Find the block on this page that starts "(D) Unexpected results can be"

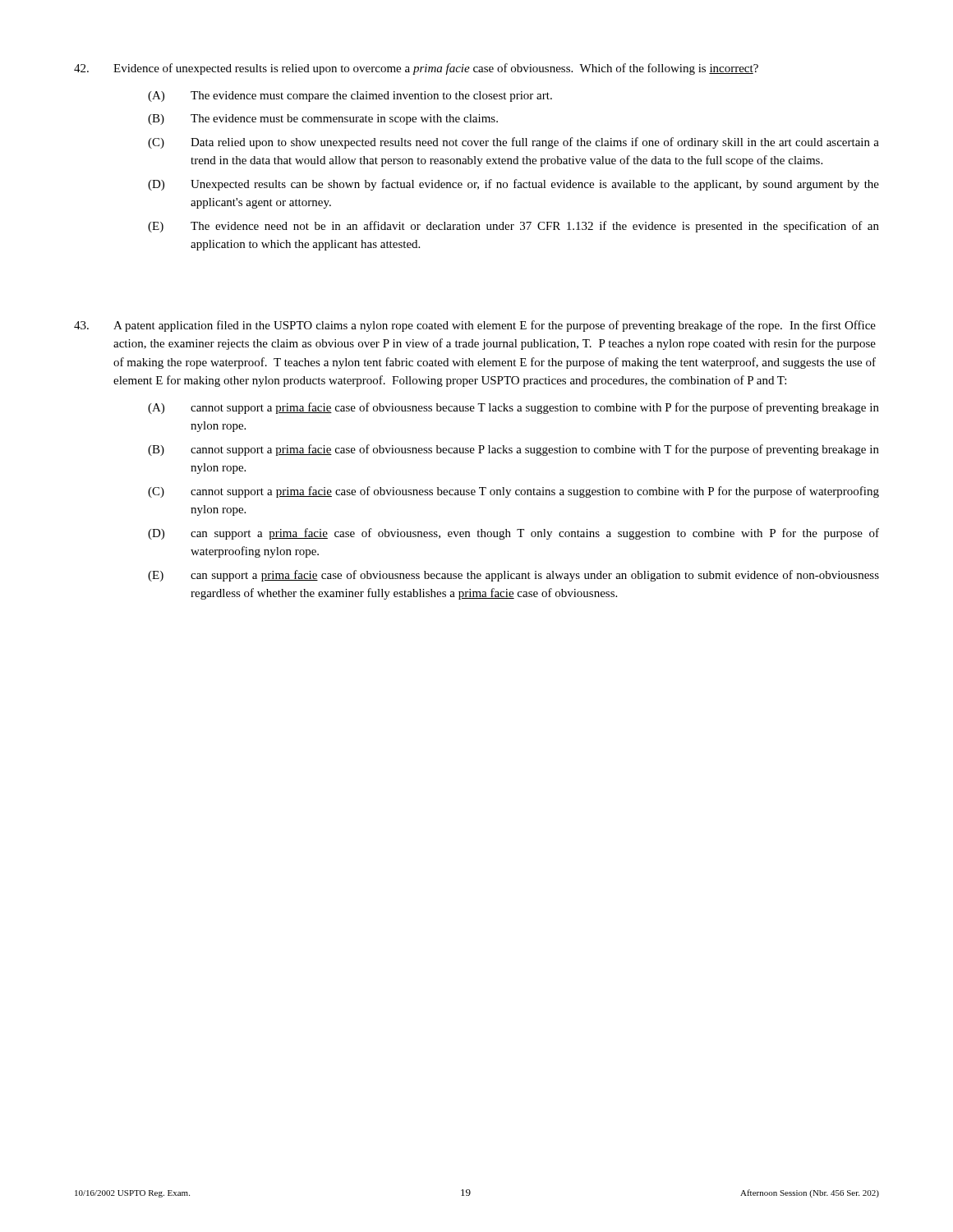(513, 193)
